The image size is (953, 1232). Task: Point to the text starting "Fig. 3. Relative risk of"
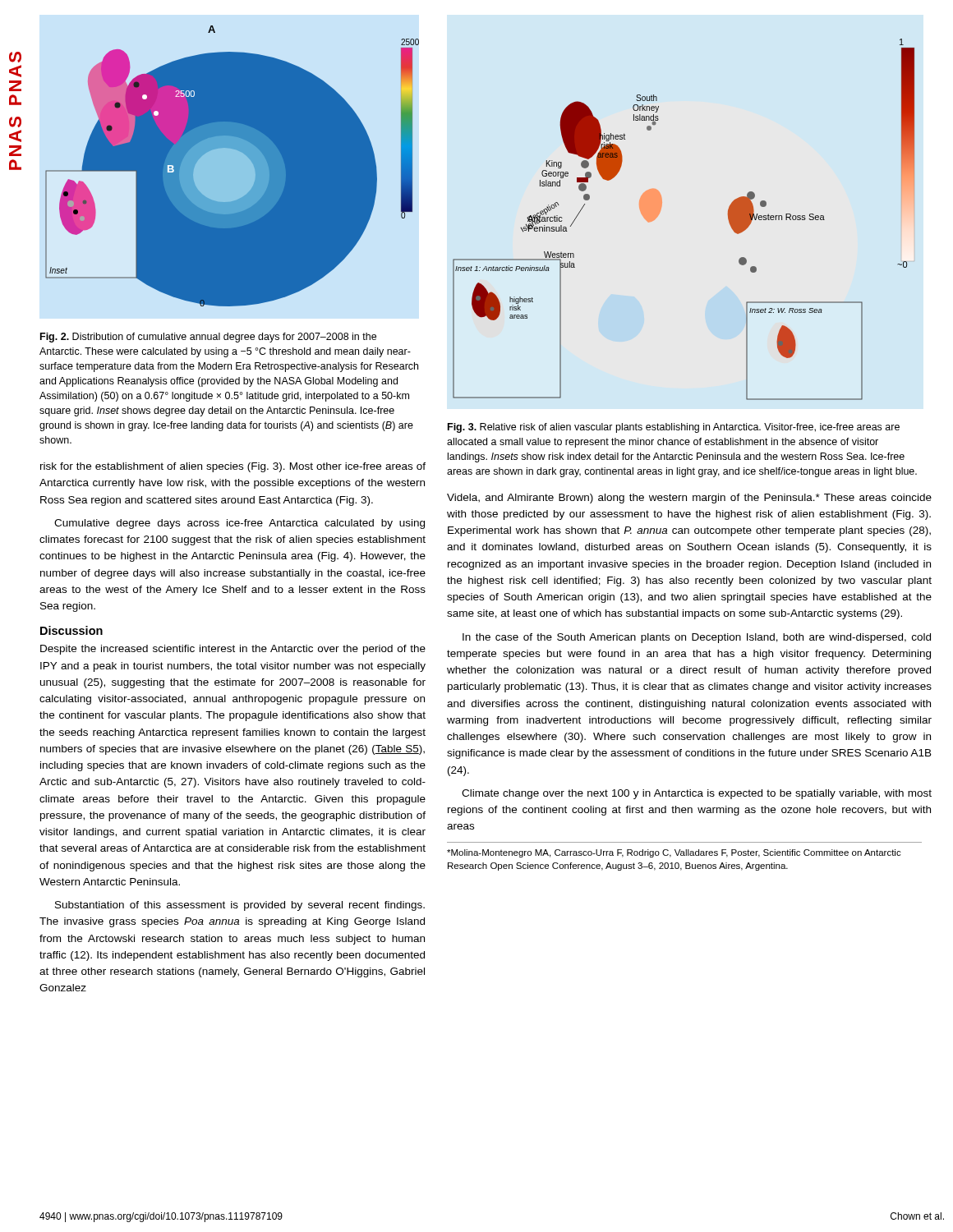point(684,449)
